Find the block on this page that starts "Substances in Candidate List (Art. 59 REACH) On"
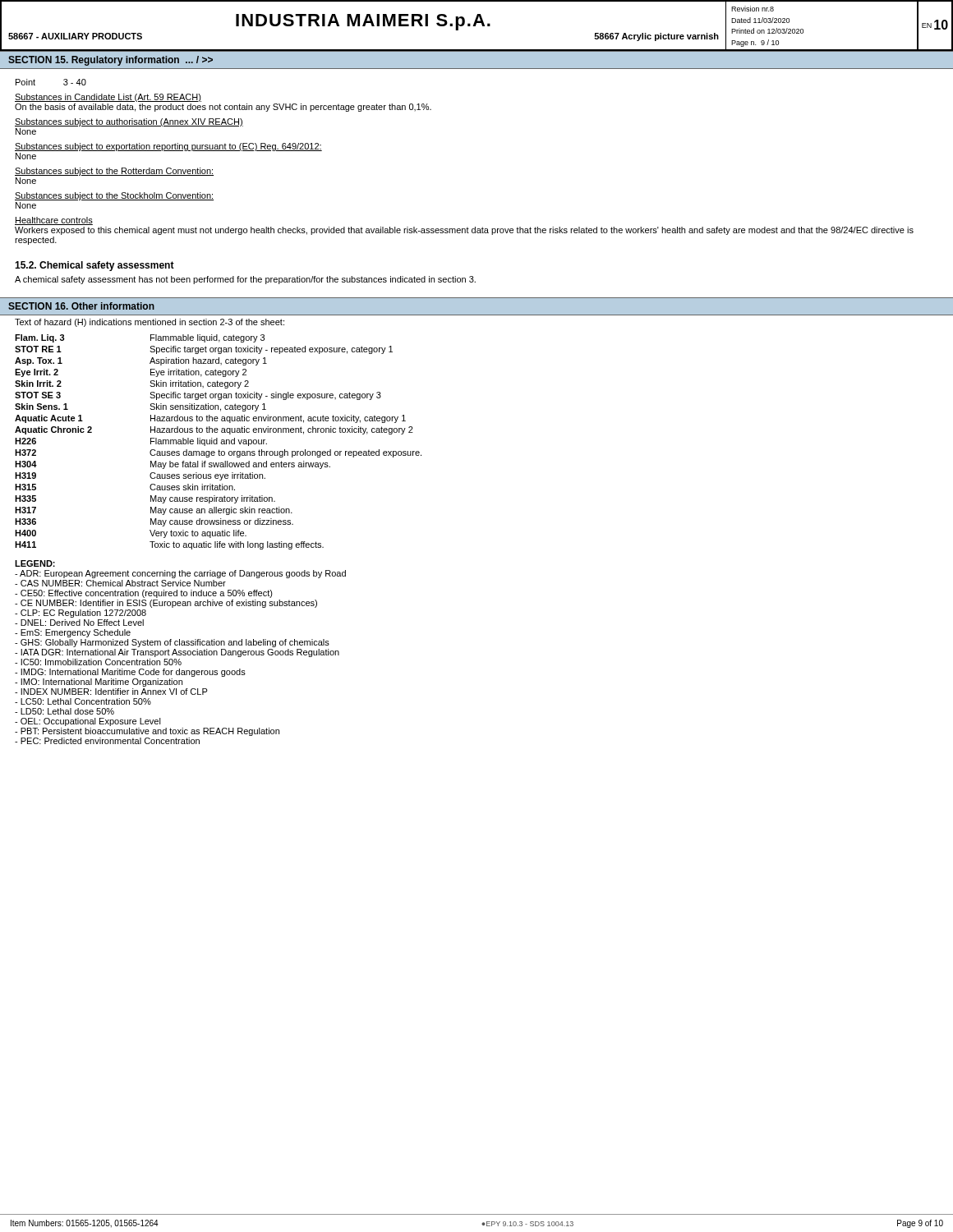The width and height of the screenshot is (953, 1232). [x=223, y=102]
